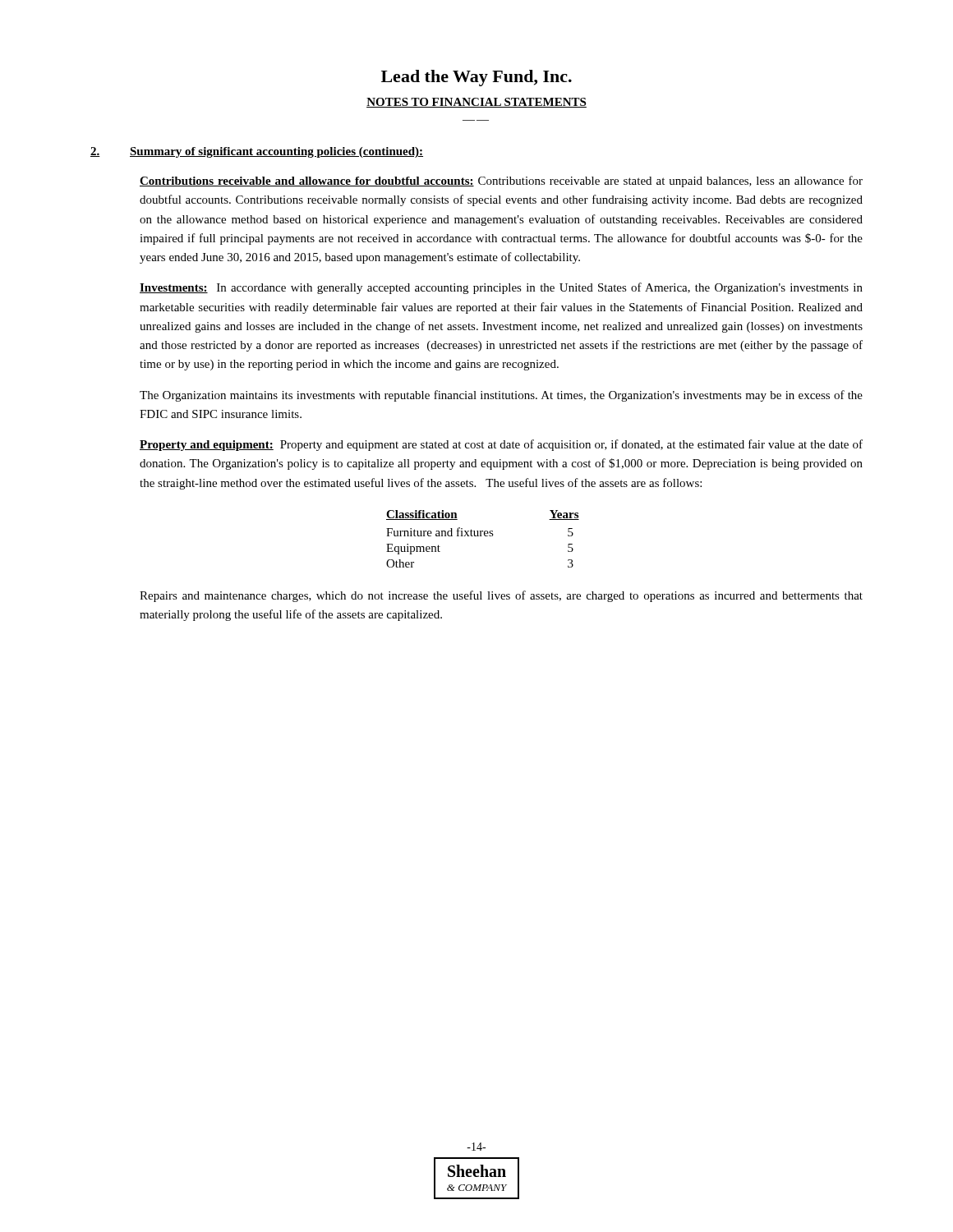The width and height of the screenshot is (953, 1232).
Task: Click on the element starting "The Organization maintains its investments with reputable"
Action: (x=501, y=405)
